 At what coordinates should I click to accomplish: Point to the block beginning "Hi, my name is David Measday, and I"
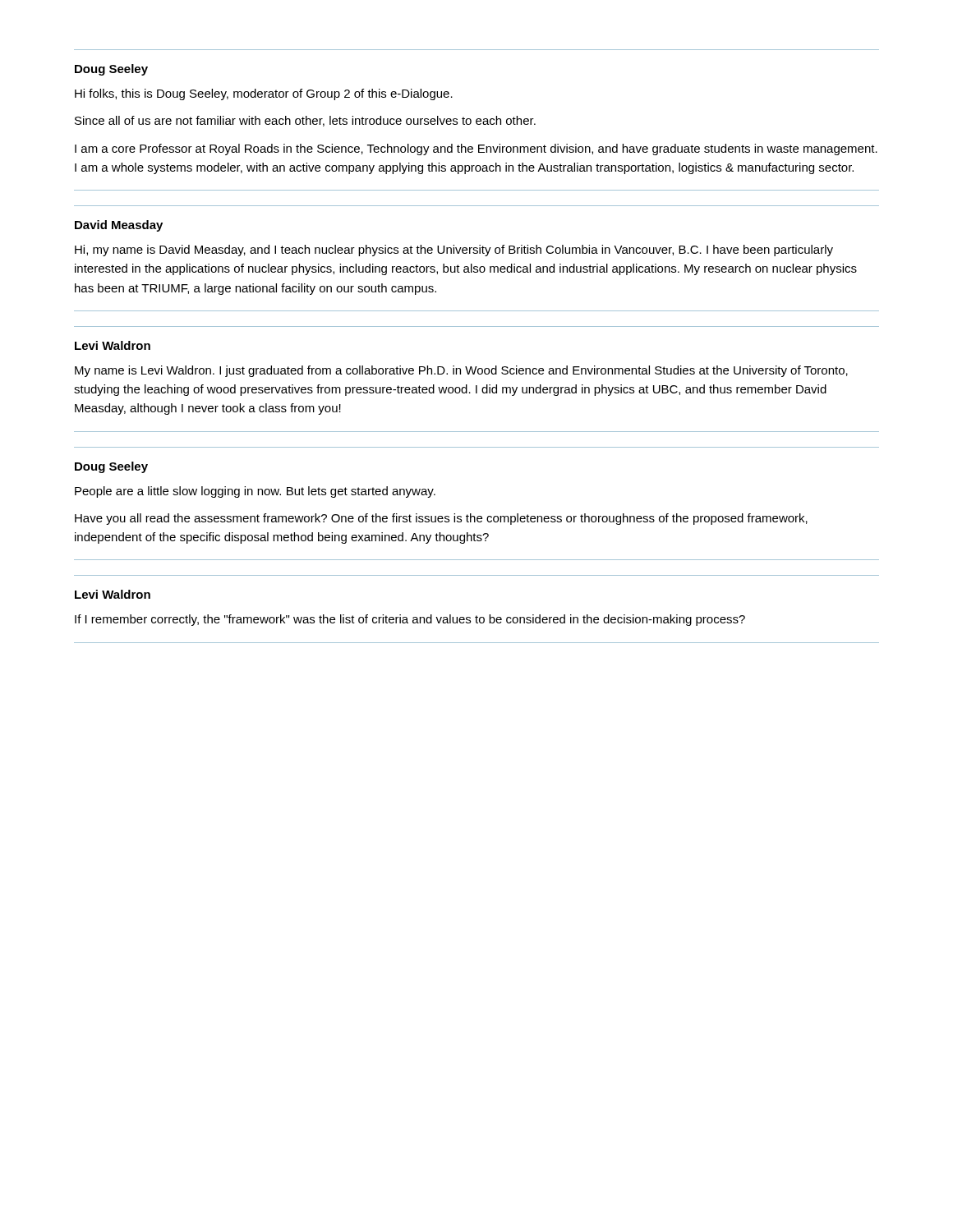465,268
